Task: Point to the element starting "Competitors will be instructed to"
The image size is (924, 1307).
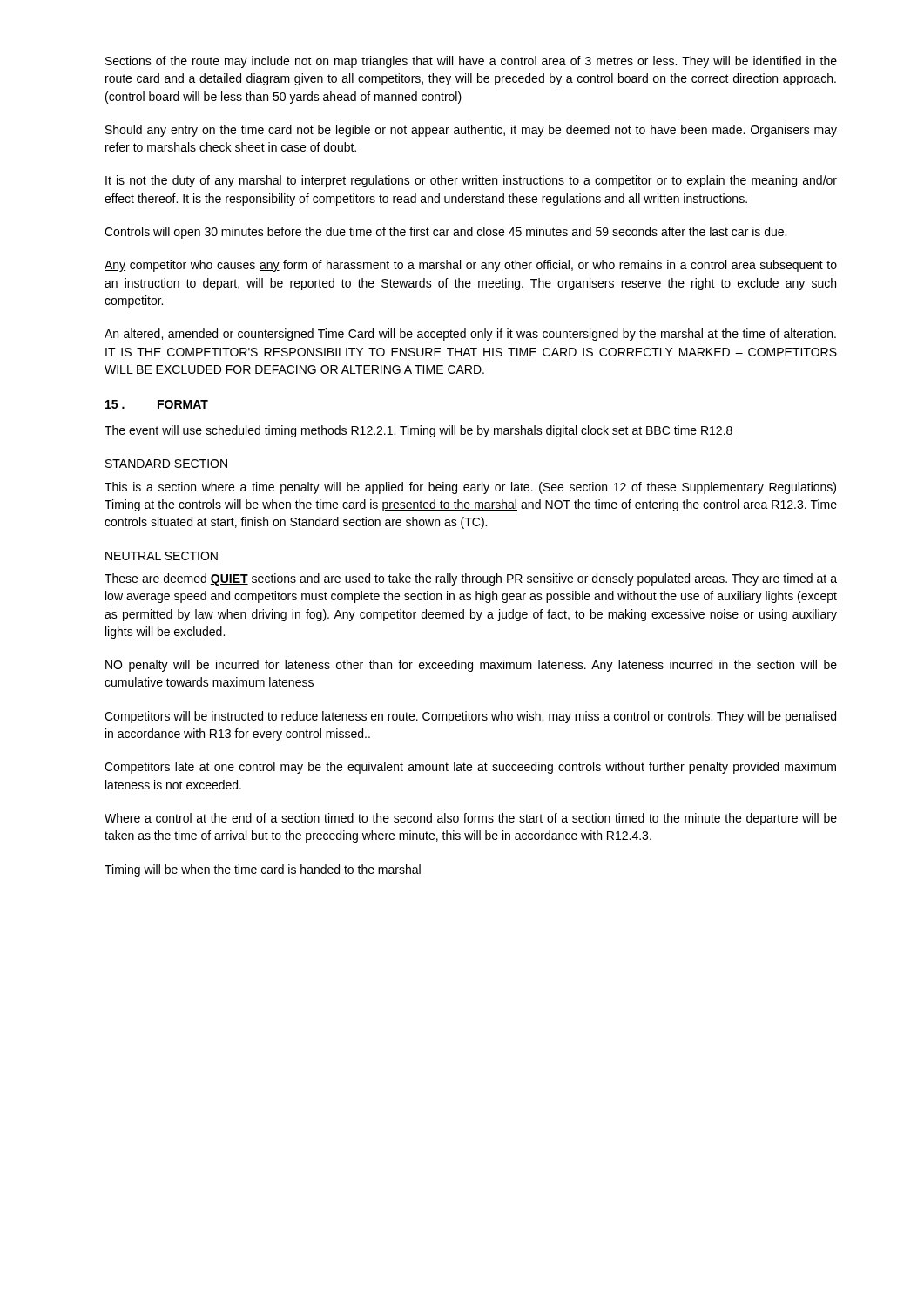Action: pyautogui.click(x=471, y=725)
